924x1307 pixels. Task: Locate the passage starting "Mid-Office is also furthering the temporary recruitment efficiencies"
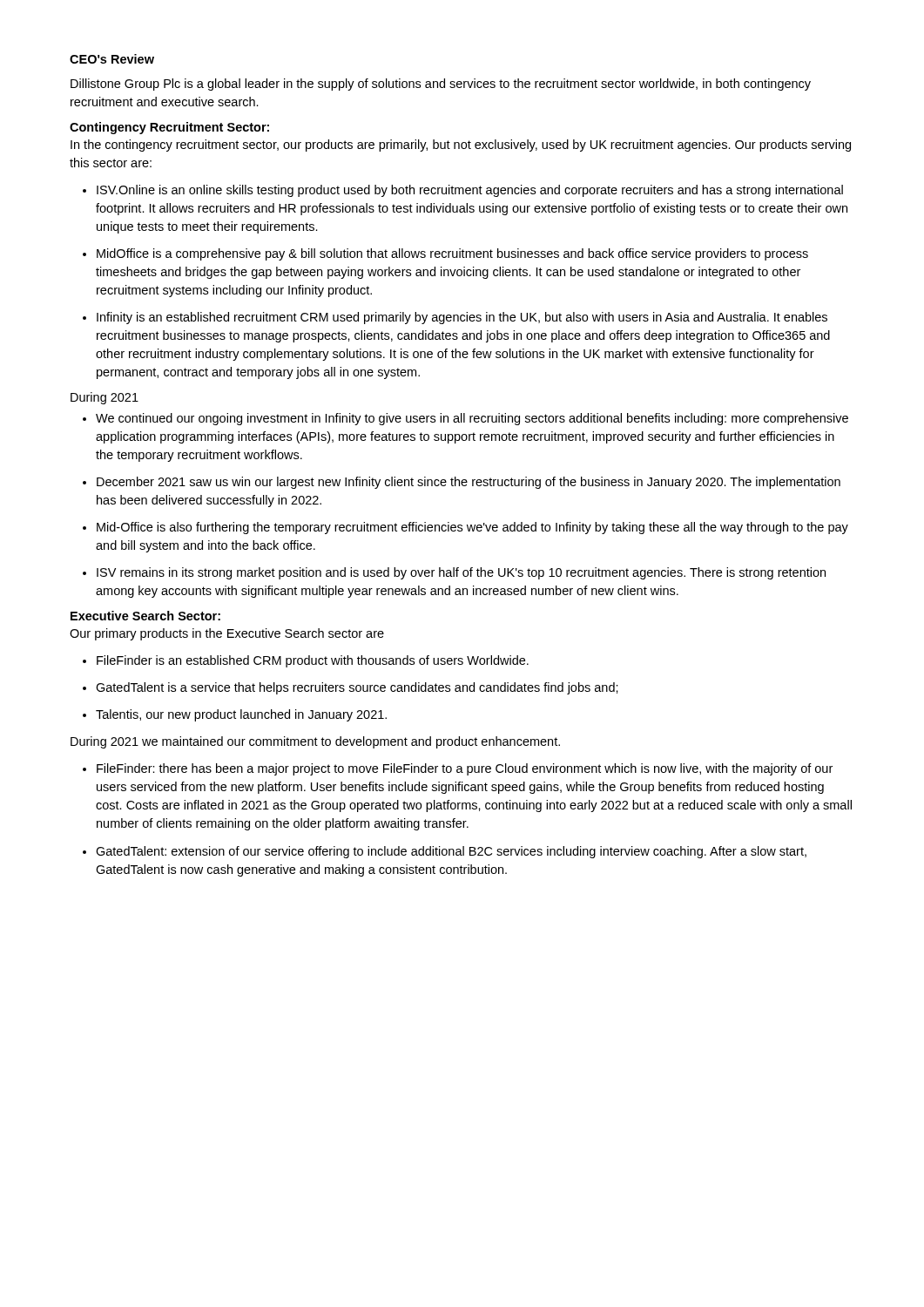[462, 537]
